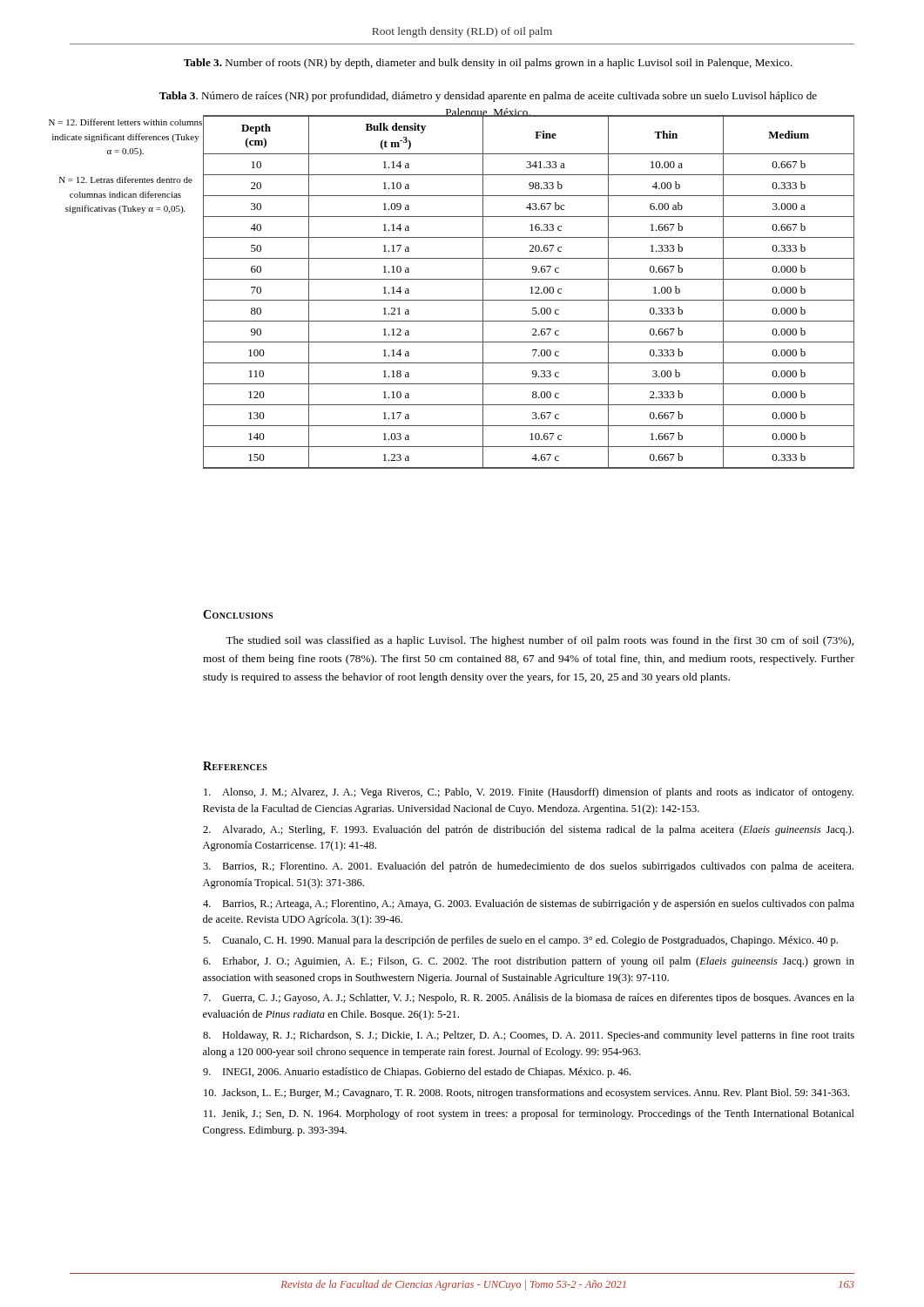This screenshot has width=924, height=1307.
Task: Find the list item that says "11. Jenik, J.; Sen, D."
Action: click(x=529, y=1122)
